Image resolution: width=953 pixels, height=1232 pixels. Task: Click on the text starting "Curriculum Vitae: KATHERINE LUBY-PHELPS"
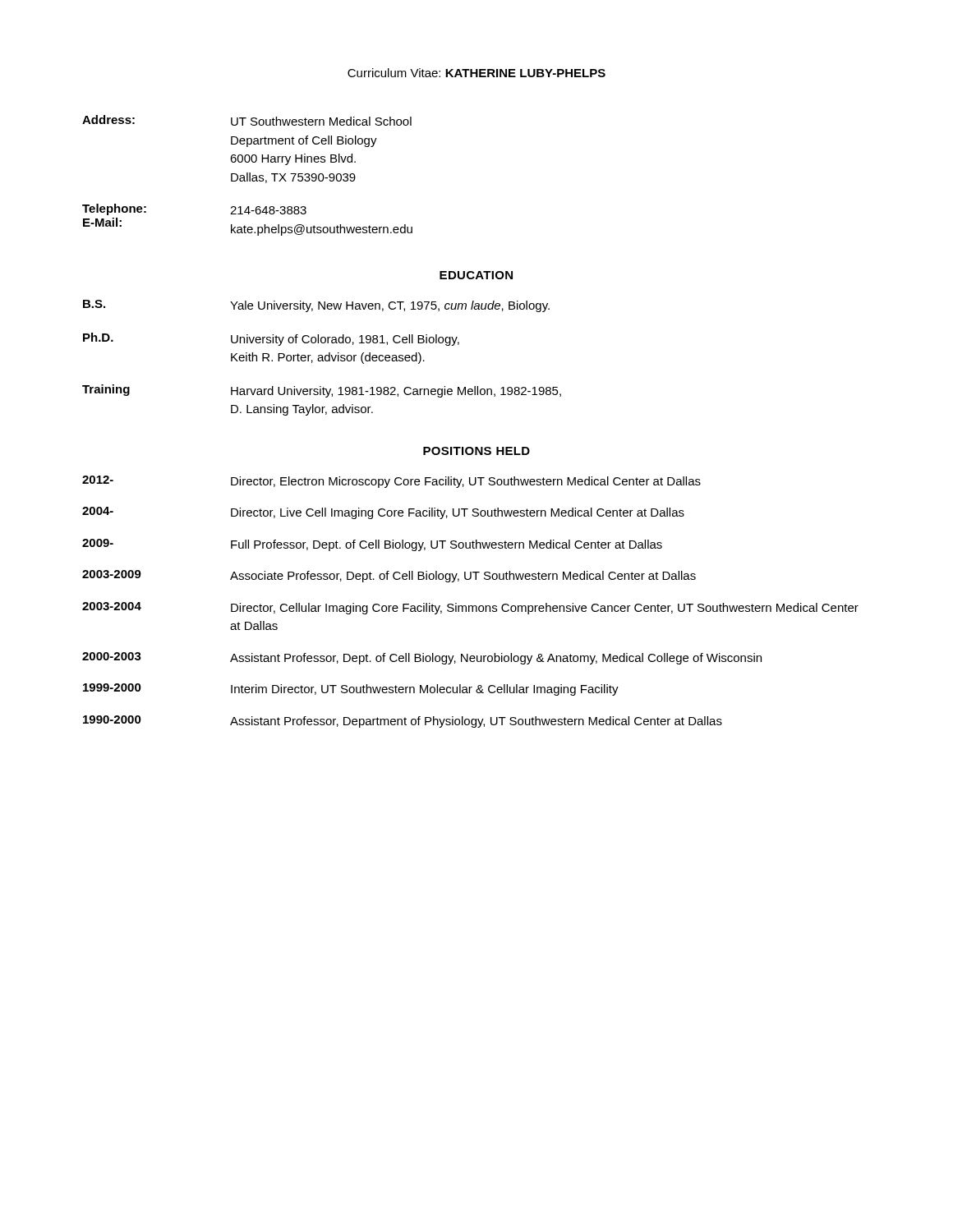pyautogui.click(x=476, y=73)
